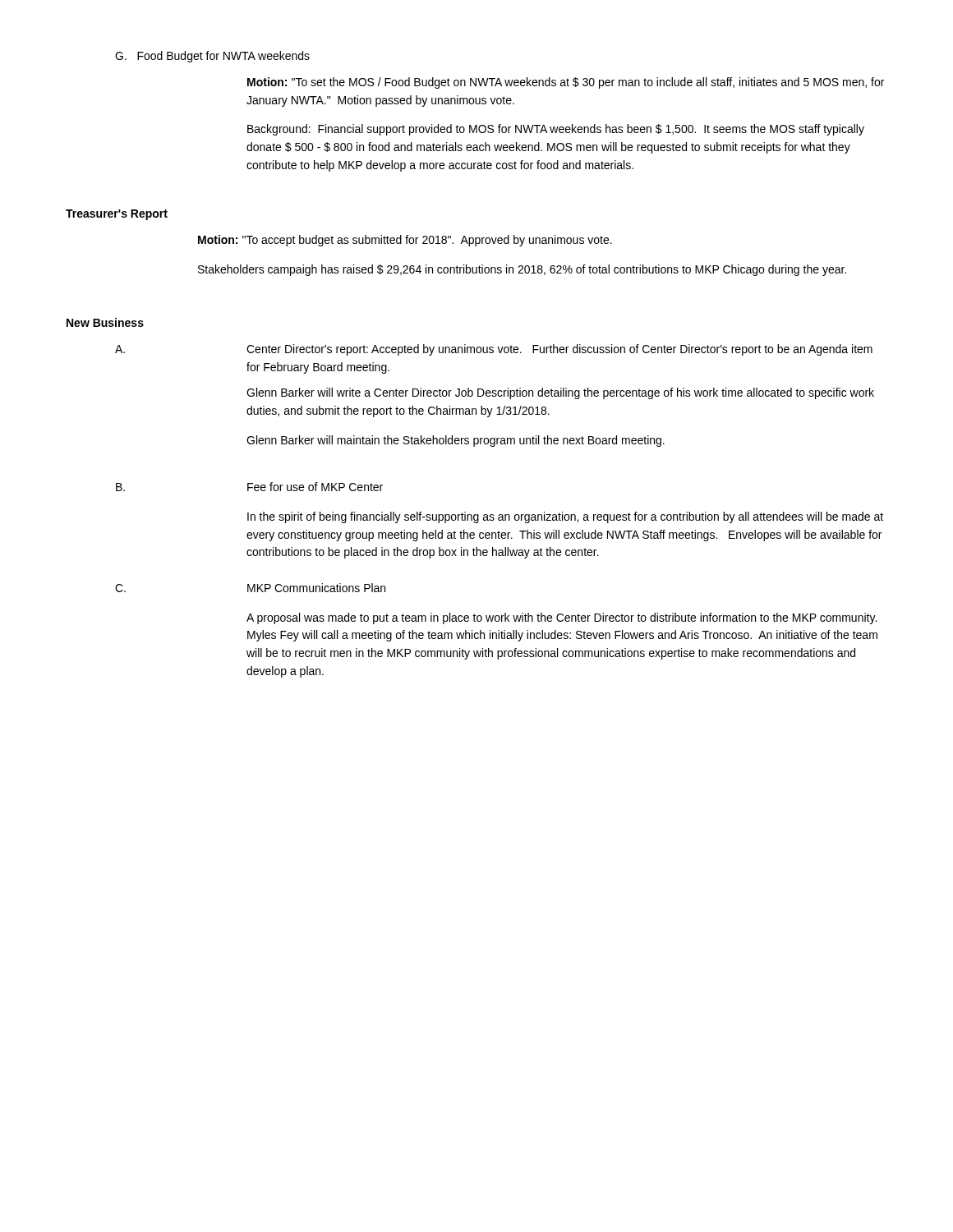Locate the text block containing "Glenn Barker will maintain the Stakeholders program"
The height and width of the screenshot is (1232, 953).
(456, 440)
